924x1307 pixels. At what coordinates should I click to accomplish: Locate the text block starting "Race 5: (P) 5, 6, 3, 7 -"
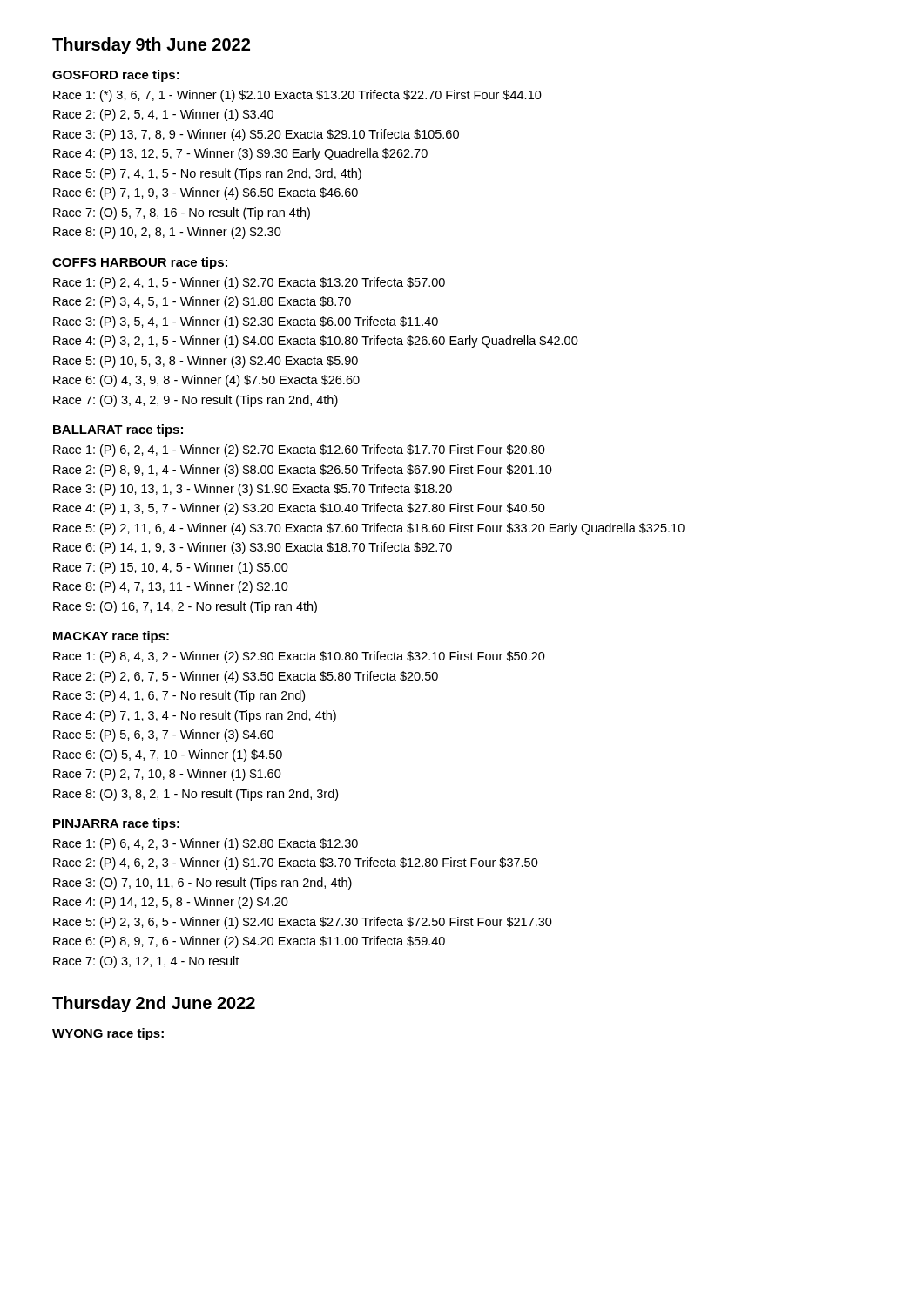click(x=163, y=735)
